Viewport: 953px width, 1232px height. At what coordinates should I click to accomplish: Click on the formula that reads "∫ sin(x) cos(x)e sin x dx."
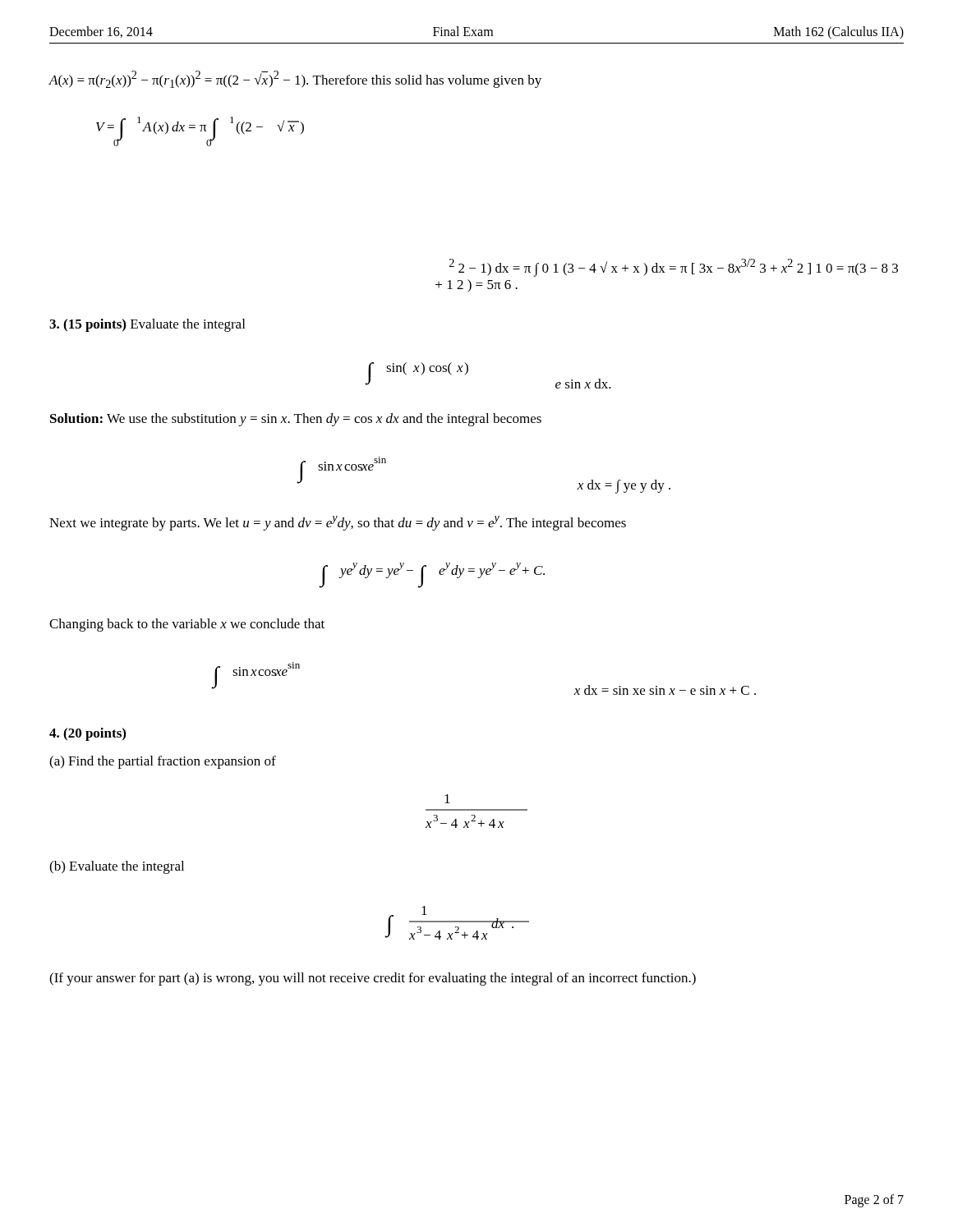click(476, 369)
